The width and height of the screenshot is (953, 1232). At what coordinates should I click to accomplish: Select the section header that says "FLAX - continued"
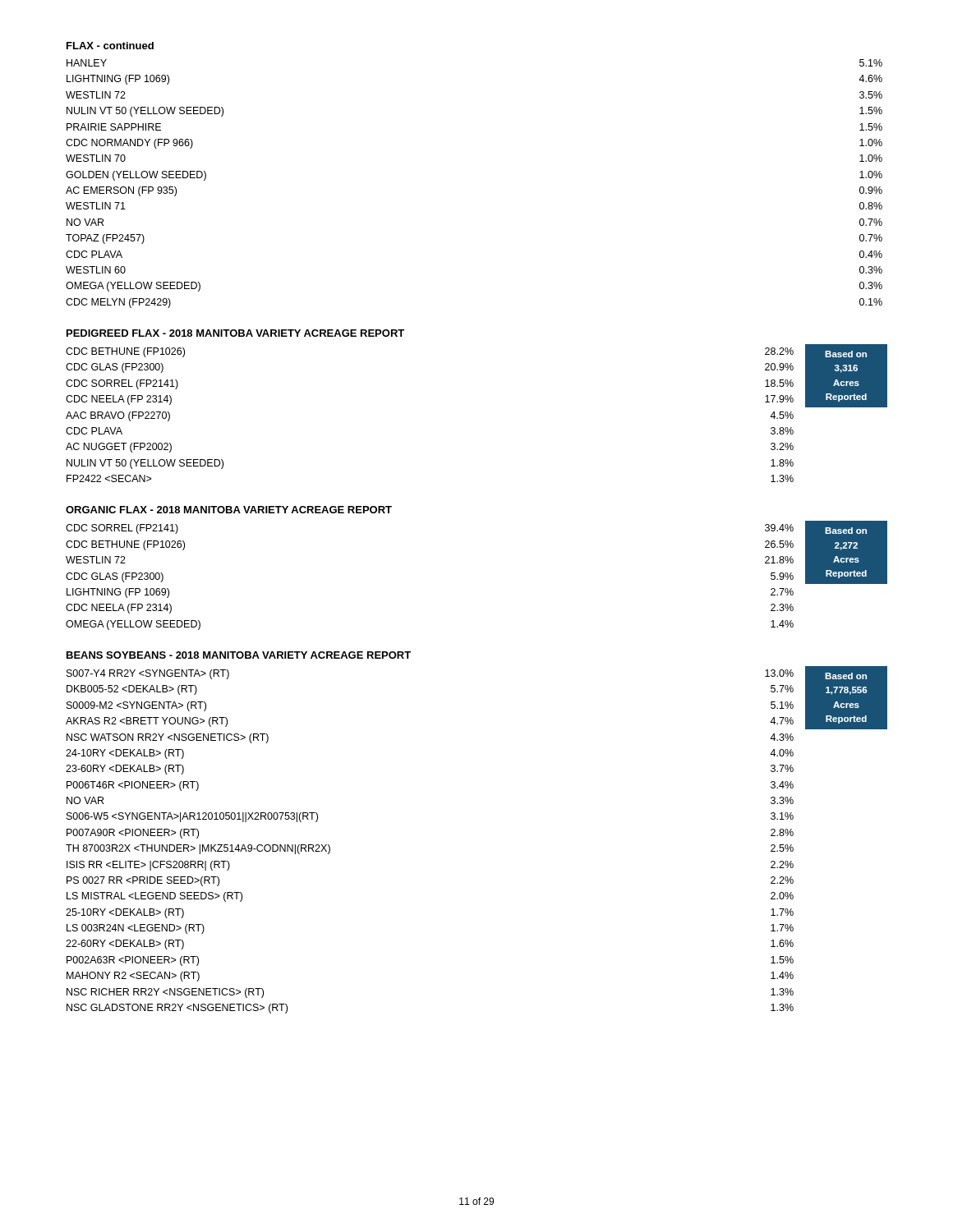[x=110, y=46]
